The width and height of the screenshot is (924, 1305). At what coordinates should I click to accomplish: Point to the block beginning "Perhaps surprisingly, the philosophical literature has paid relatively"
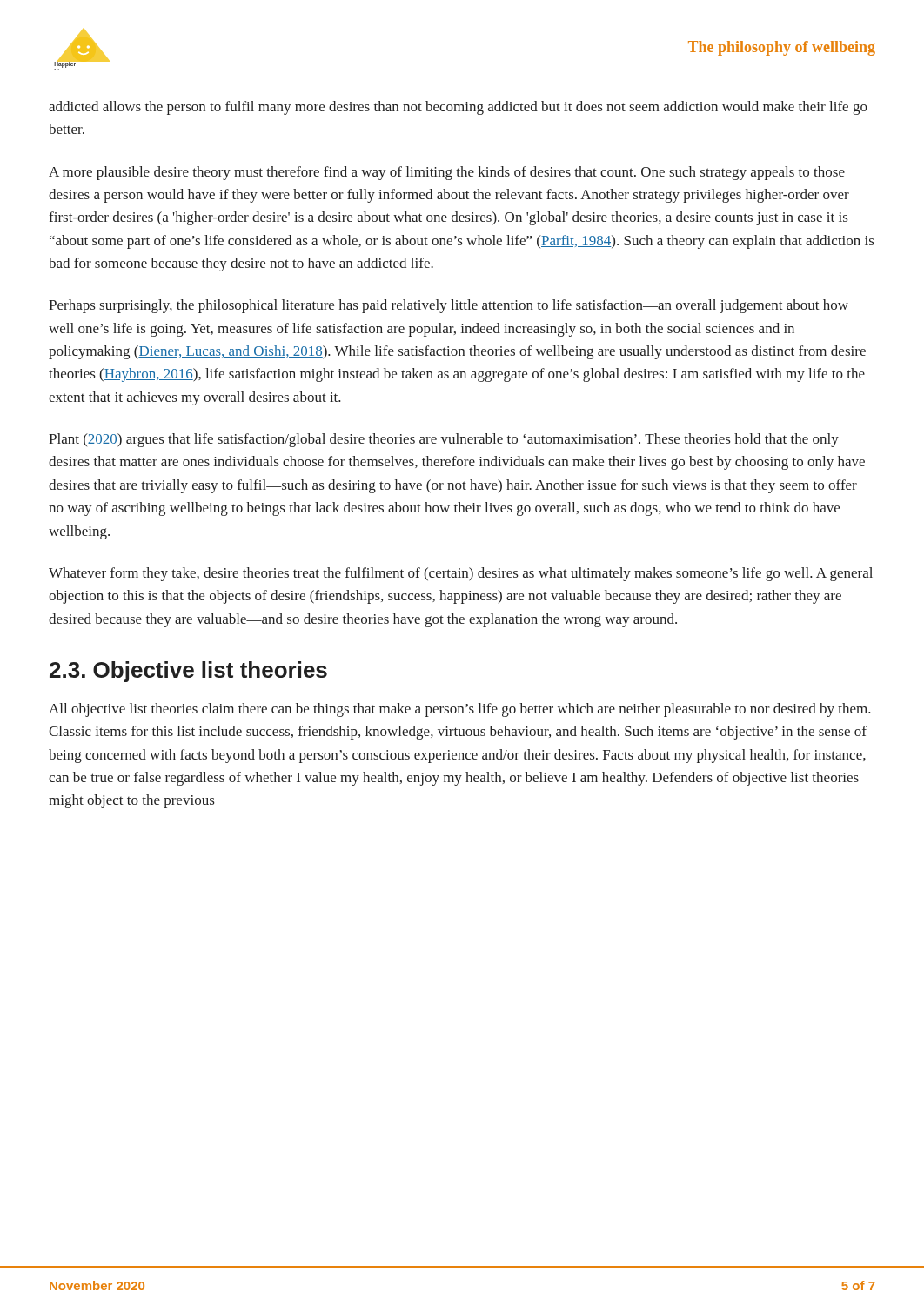457,351
